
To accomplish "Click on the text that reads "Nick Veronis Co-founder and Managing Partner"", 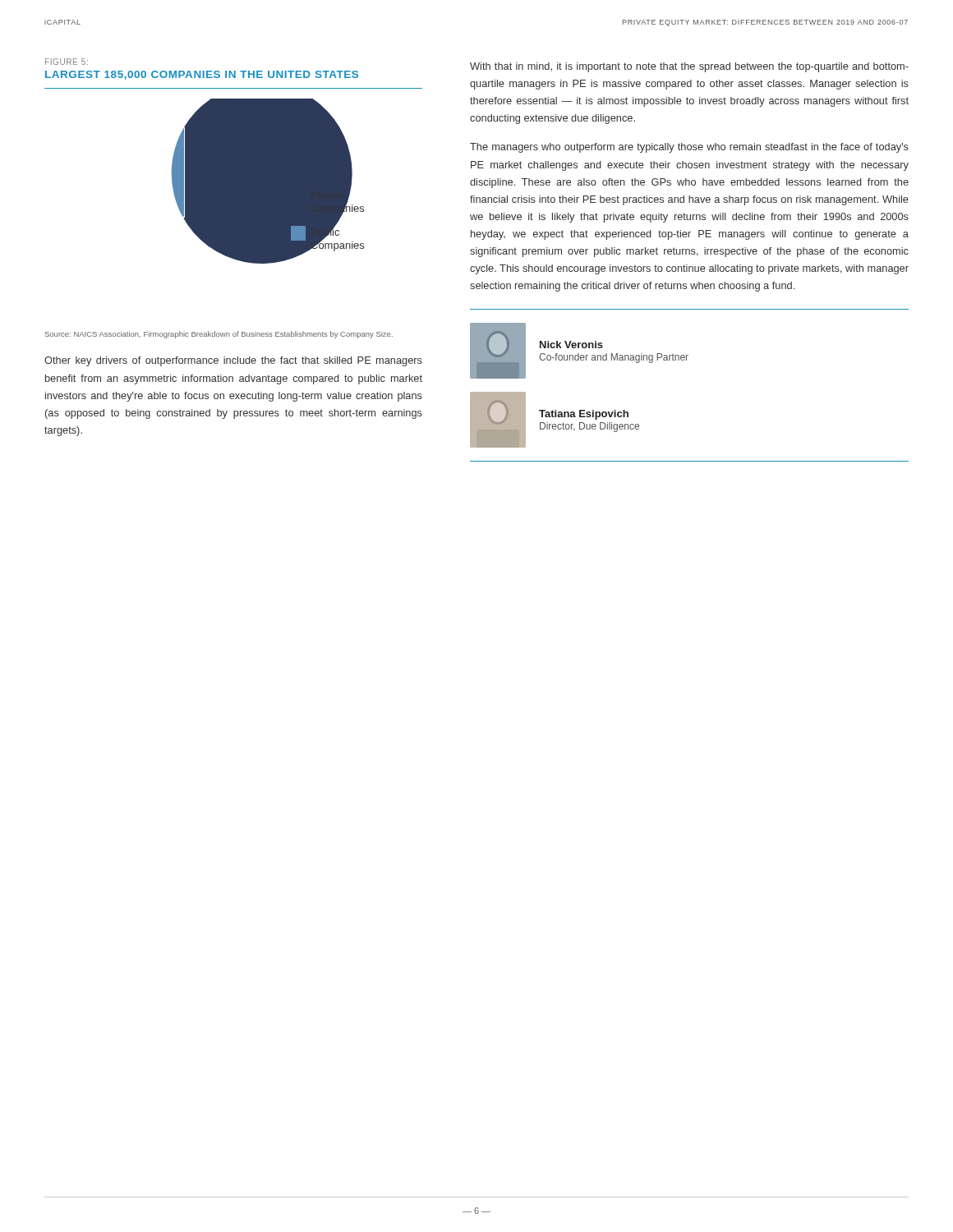I will 579,351.
